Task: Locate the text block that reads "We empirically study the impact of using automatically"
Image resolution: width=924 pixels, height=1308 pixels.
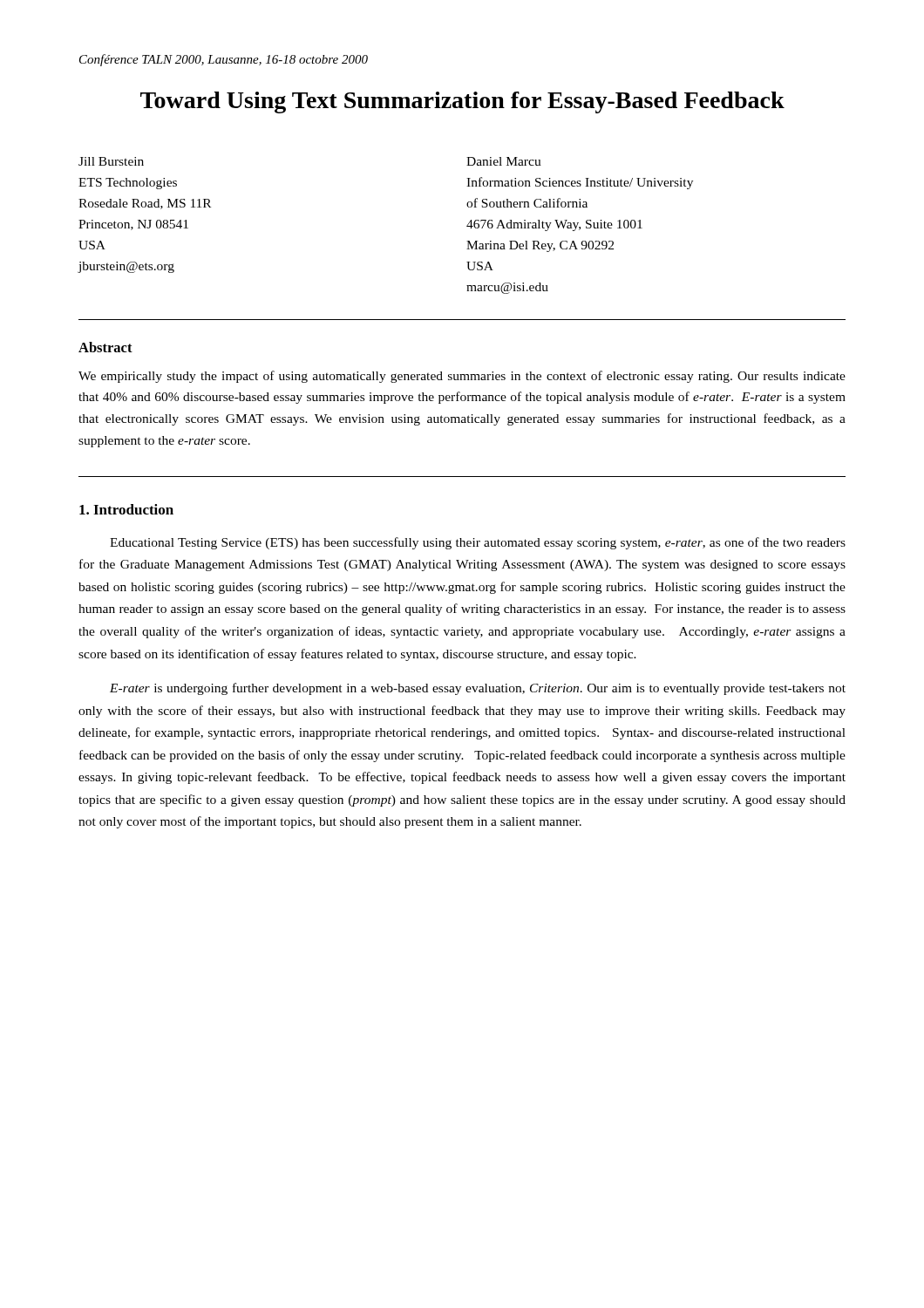Action: 462,407
